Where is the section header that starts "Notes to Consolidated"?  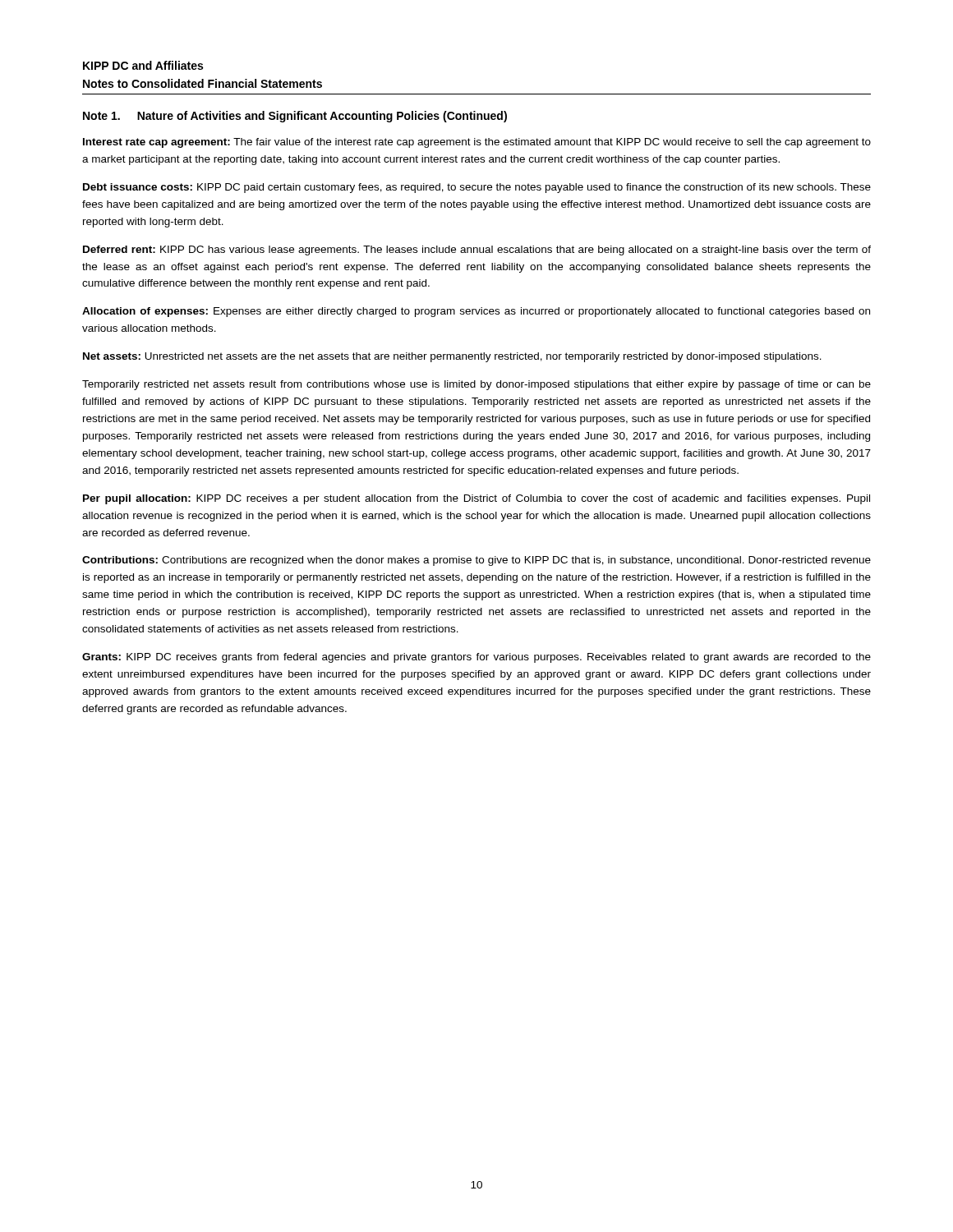[x=202, y=84]
